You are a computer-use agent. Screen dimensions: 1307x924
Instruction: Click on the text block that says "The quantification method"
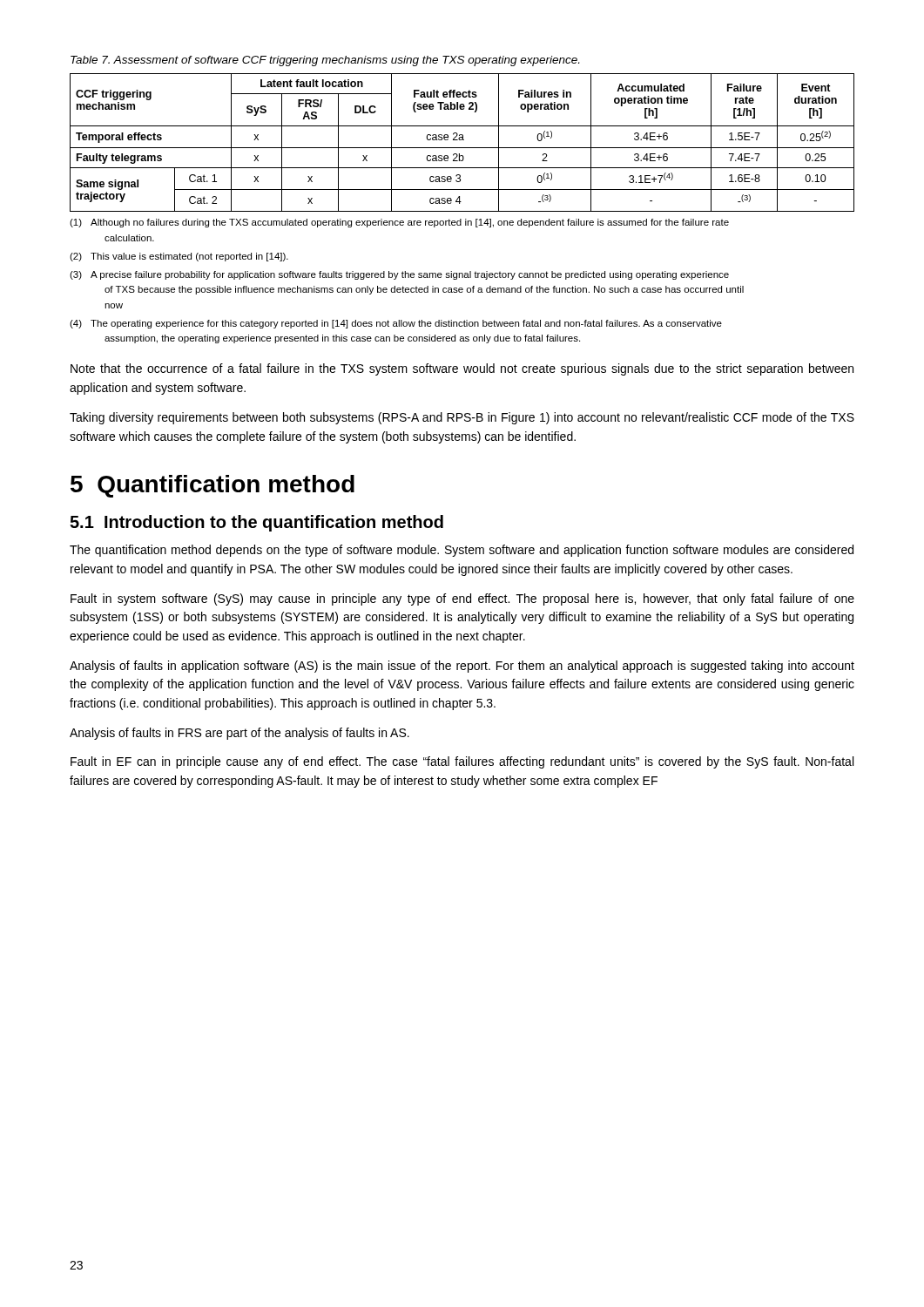462,559
